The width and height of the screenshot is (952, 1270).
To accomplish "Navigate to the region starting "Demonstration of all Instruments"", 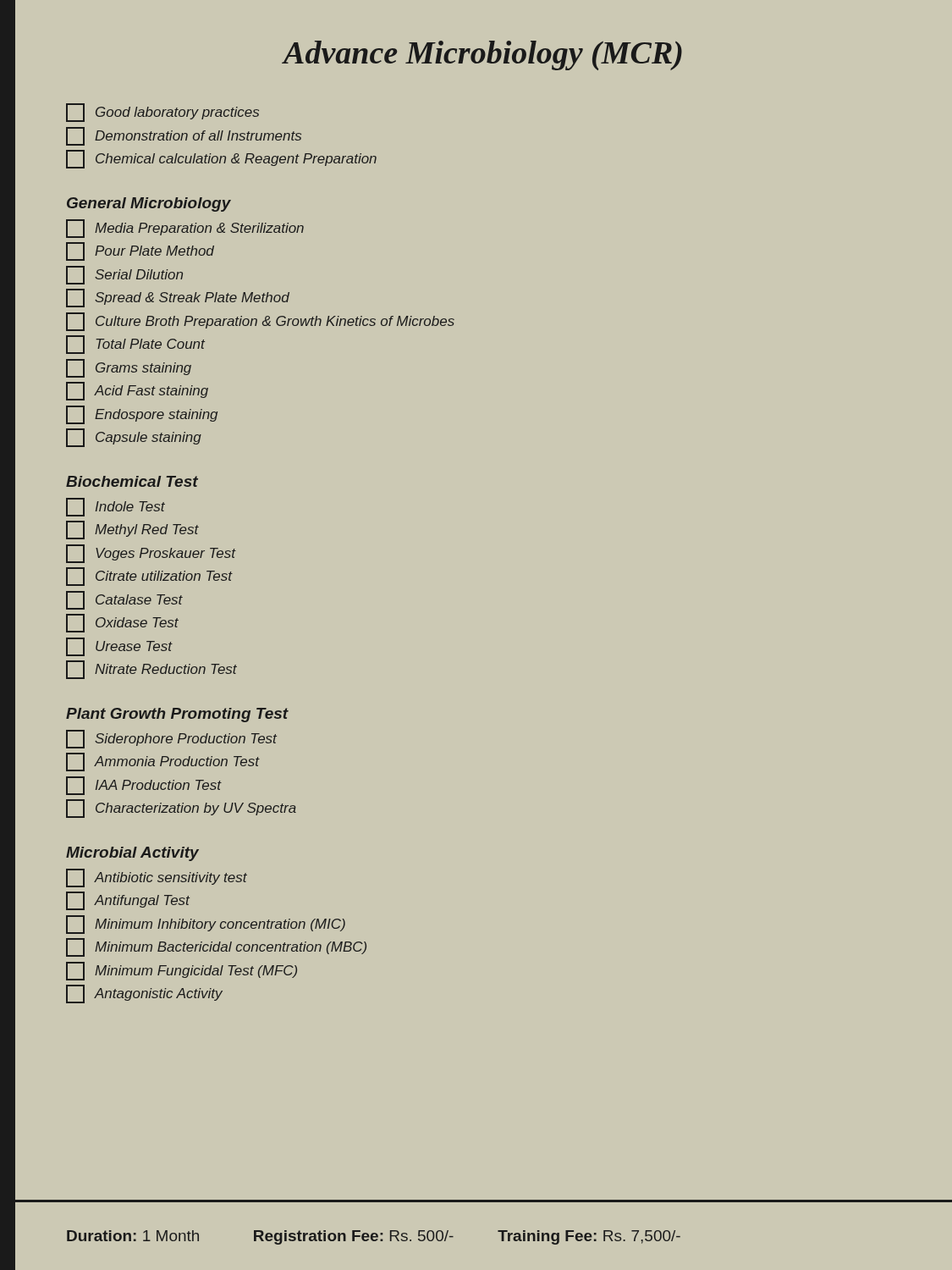I will pos(184,136).
